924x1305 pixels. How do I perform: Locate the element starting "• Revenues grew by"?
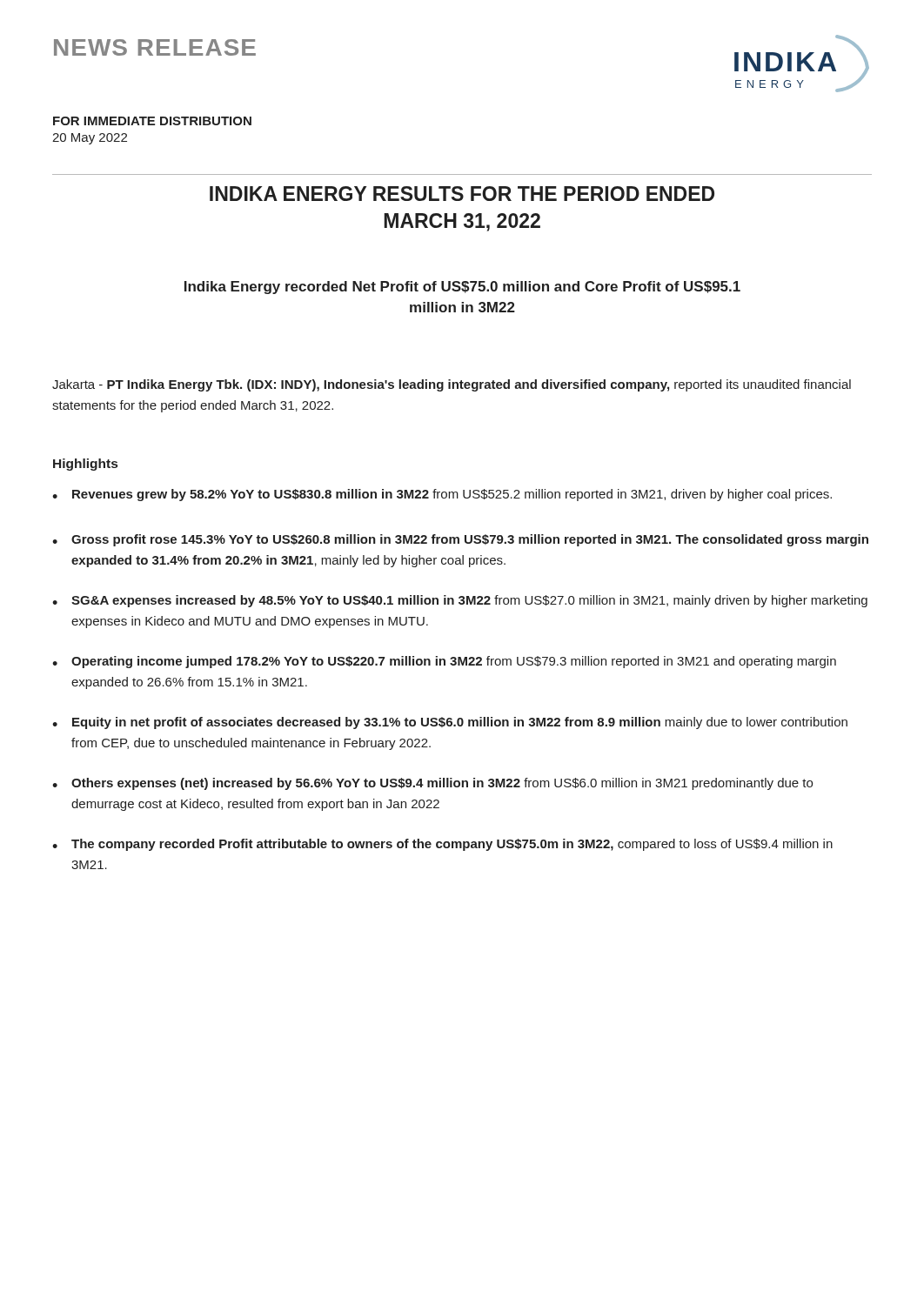pyautogui.click(x=462, y=497)
